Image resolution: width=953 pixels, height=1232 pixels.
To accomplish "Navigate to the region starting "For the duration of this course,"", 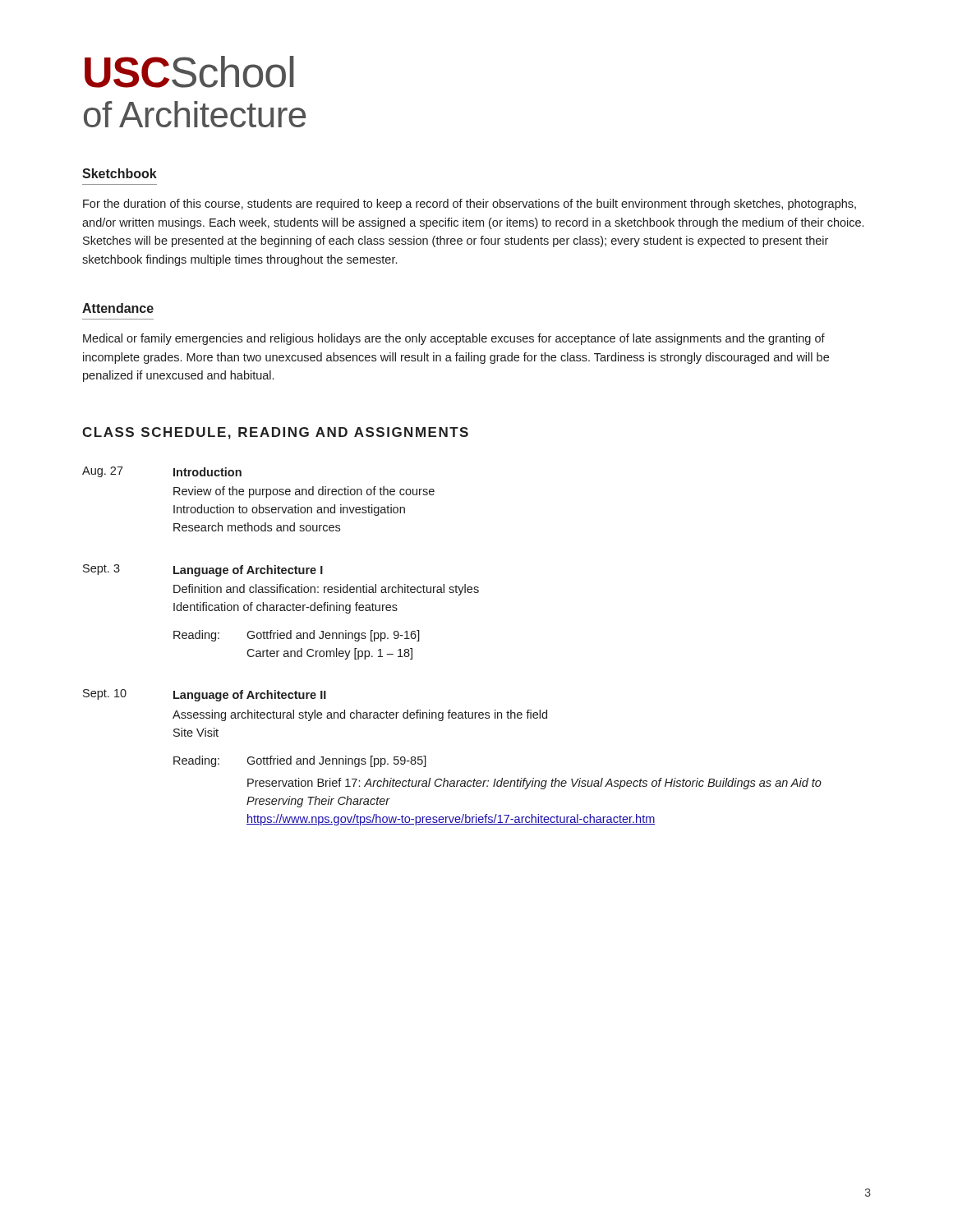I will click(473, 232).
